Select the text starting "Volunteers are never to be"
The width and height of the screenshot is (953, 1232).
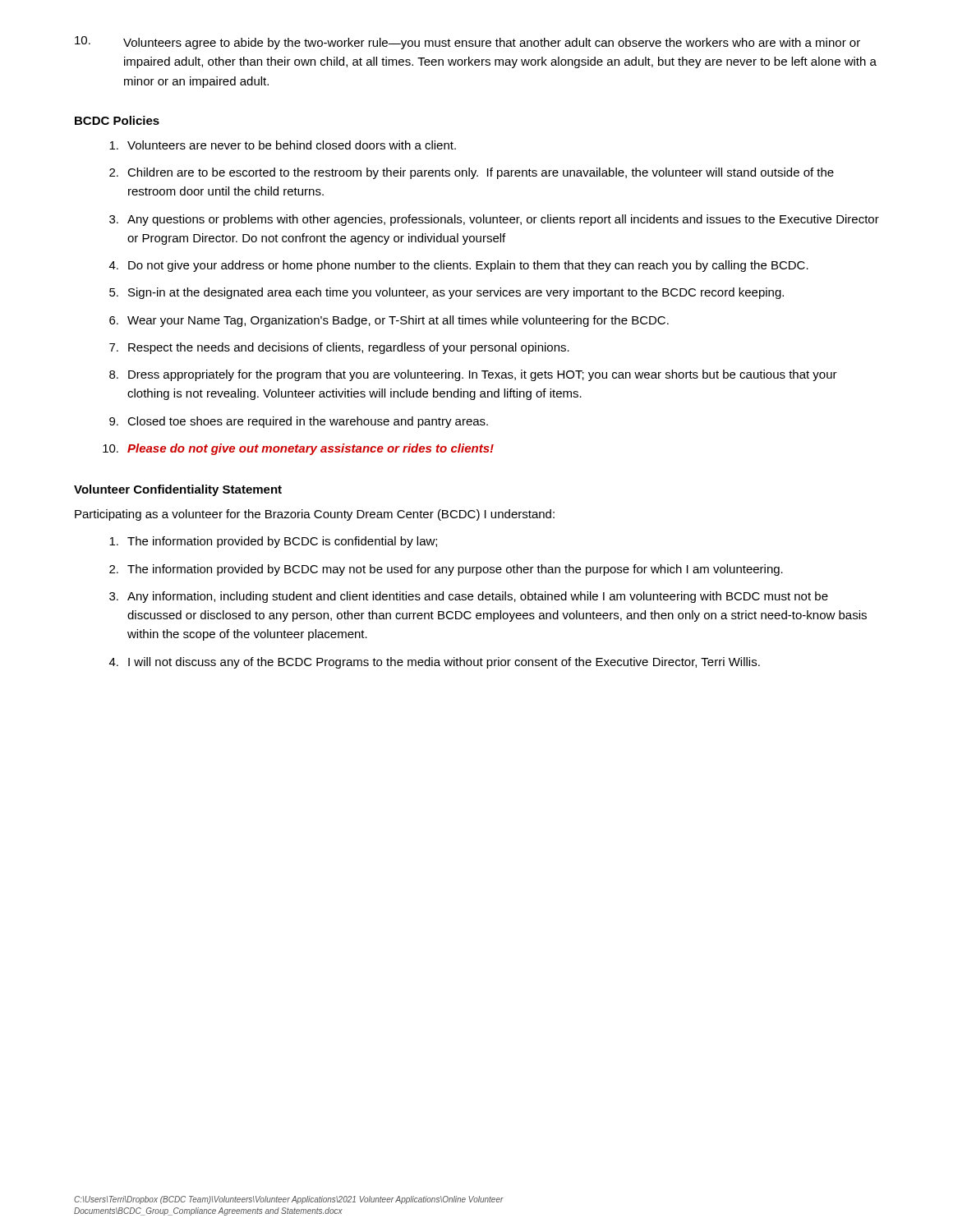tap(283, 145)
